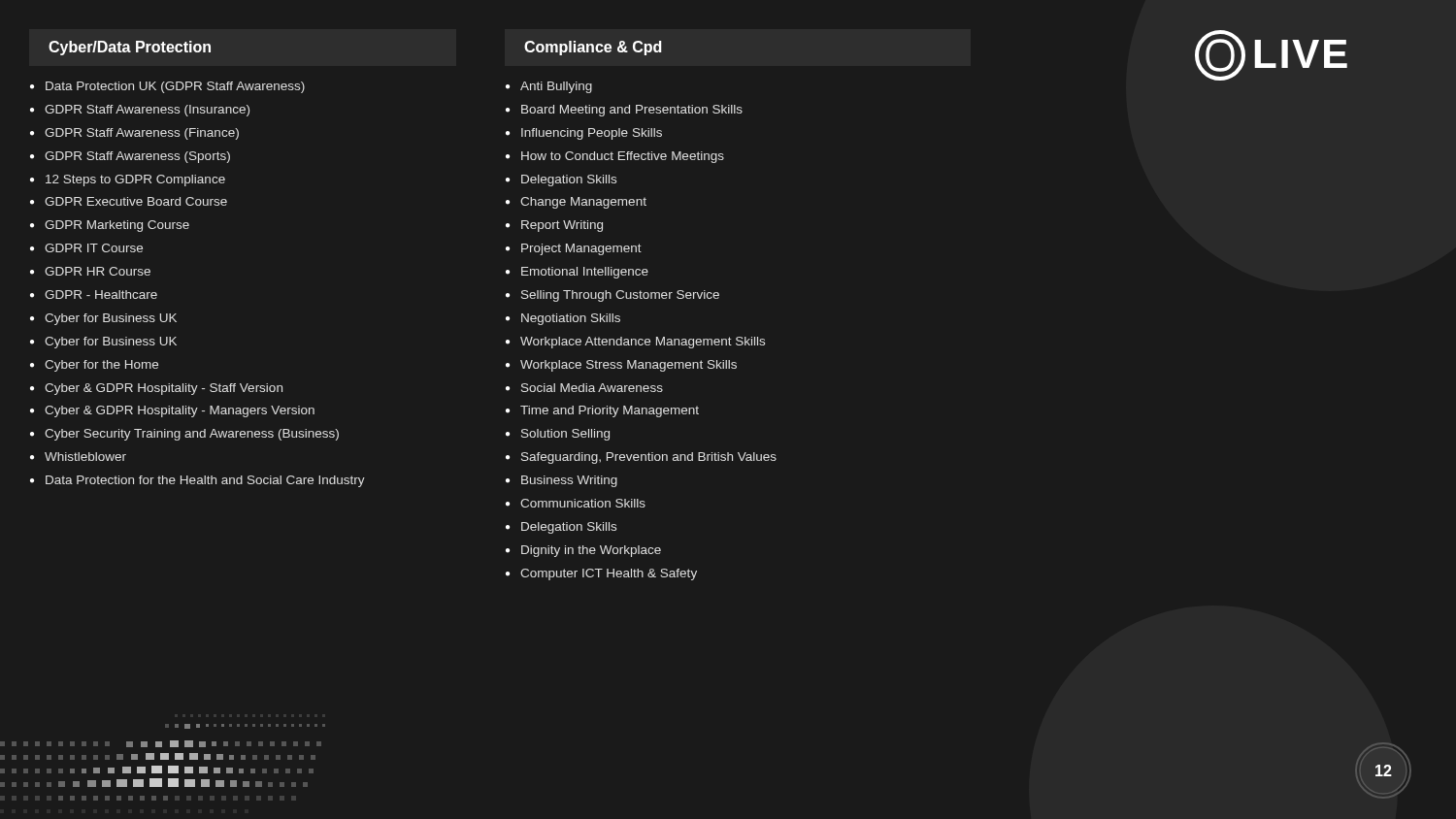Click on the list item containing "Selling Through Customer Service"
Image resolution: width=1456 pixels, height=819 pixels.
pyautogui.click(x=620, y=295)
